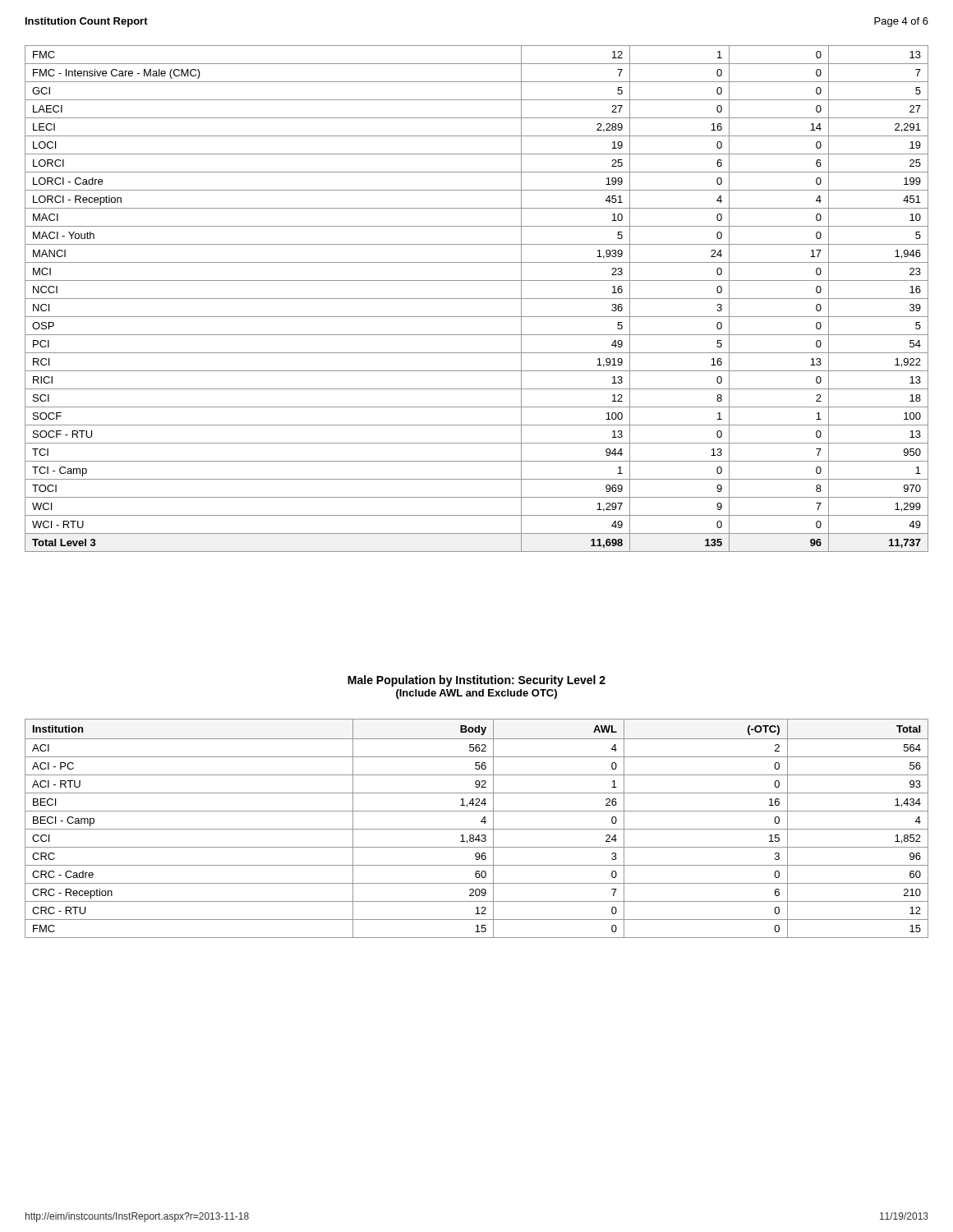The width and height of the screenshot is (953, 1232).
Task: Find a section header
Action: tap(476, 686)
